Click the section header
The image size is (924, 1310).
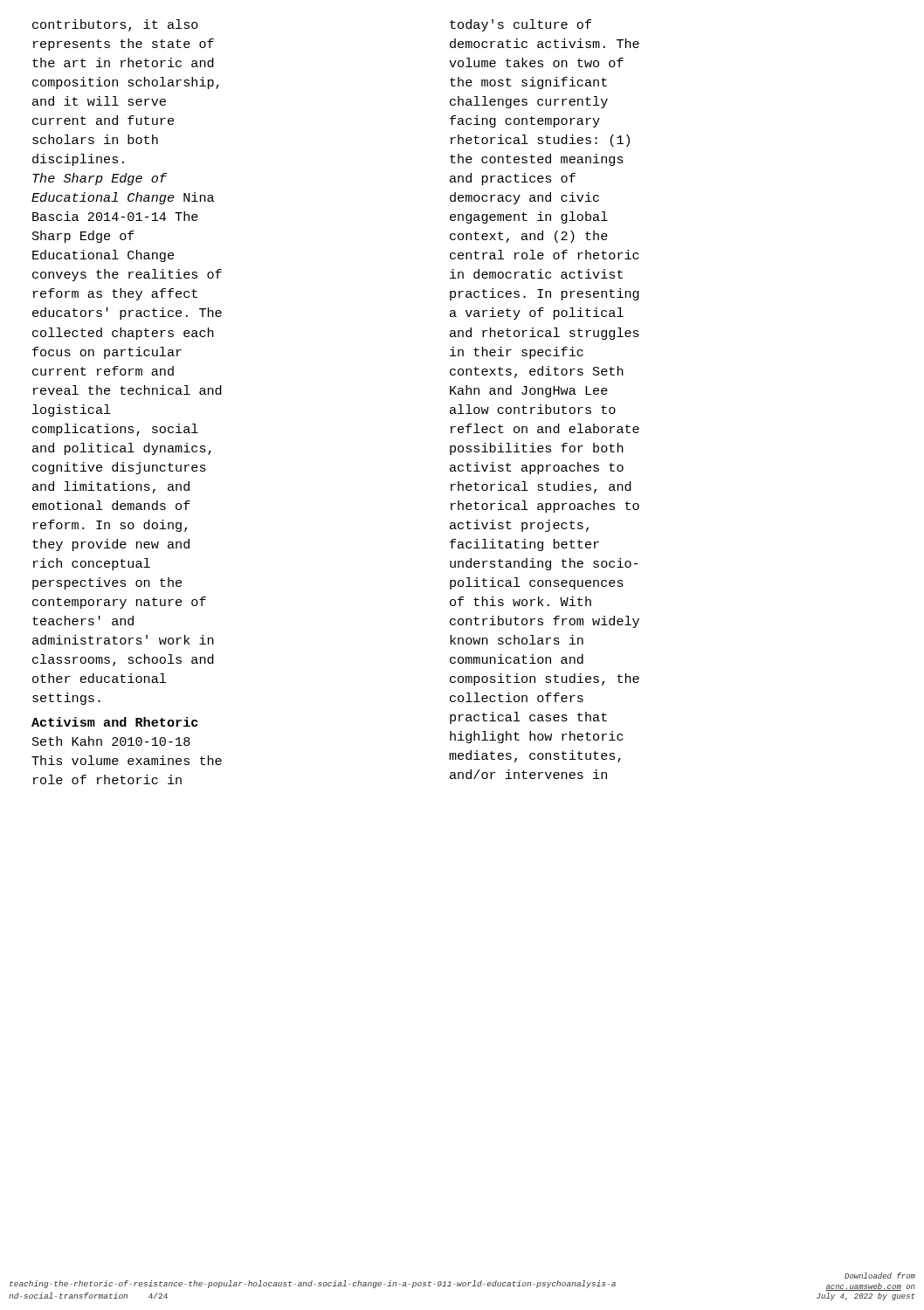coord(115,723)
